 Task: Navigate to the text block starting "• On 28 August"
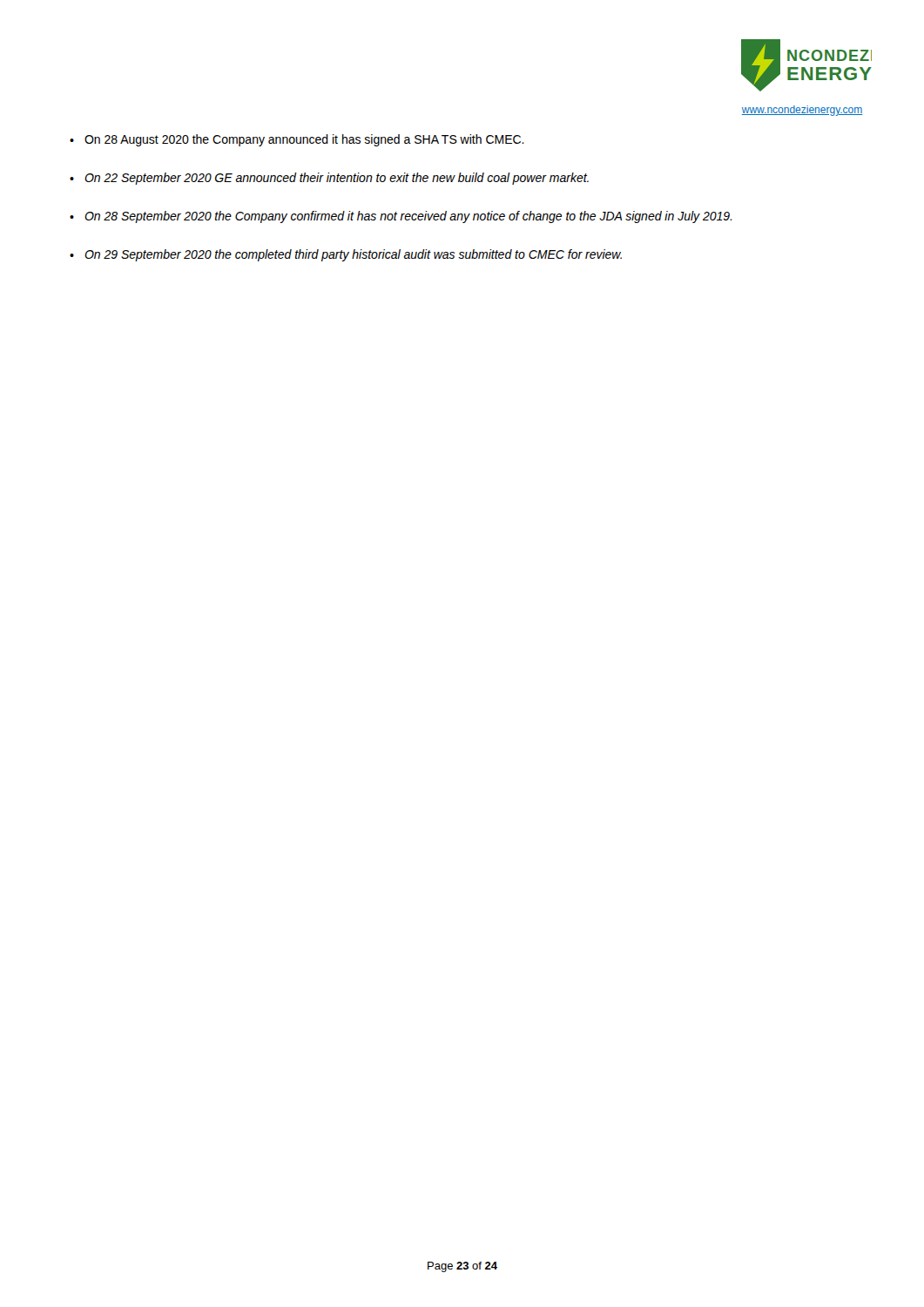tap(462, 140)
